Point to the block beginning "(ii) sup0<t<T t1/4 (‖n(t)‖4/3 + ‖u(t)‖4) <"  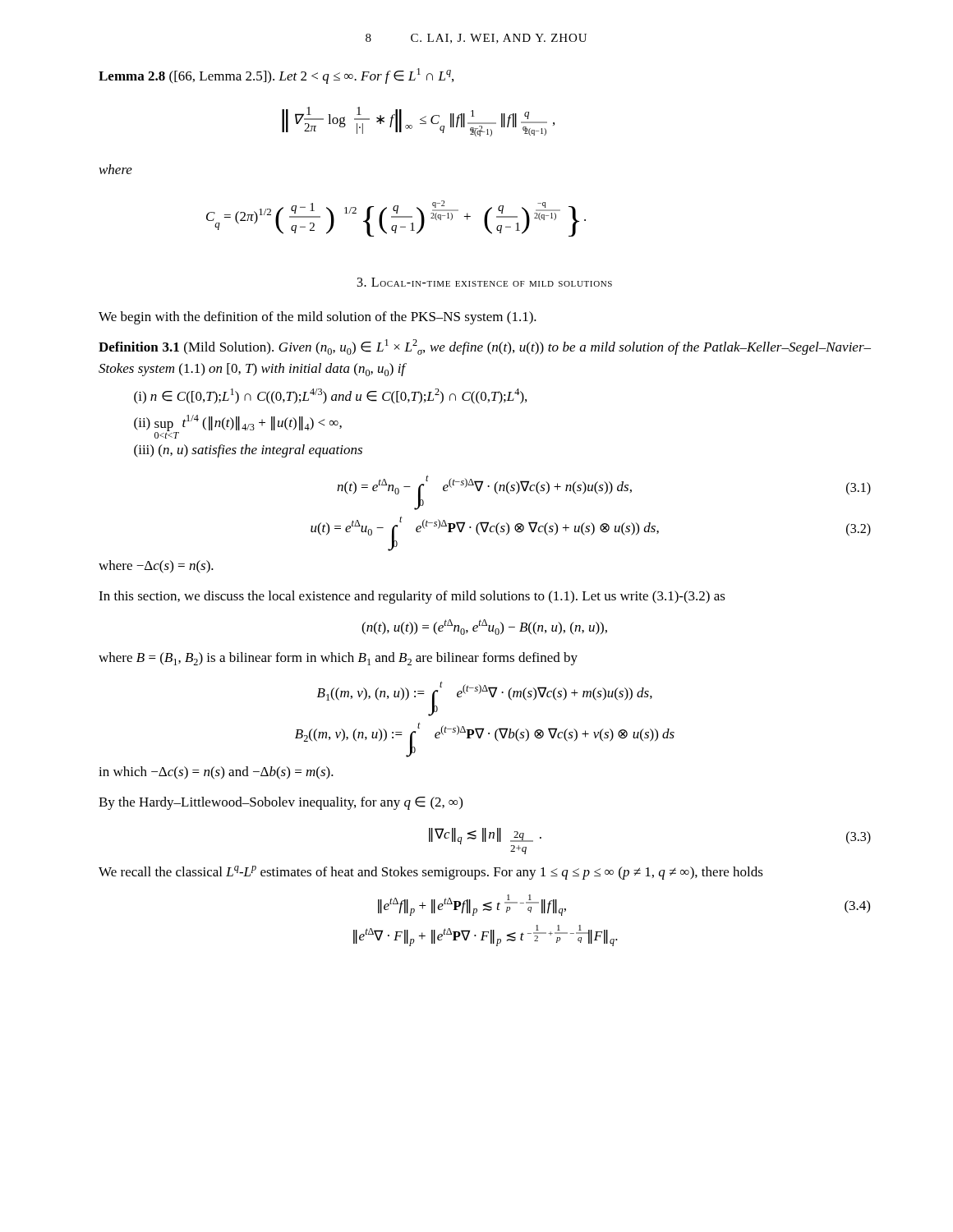[238, 424]
